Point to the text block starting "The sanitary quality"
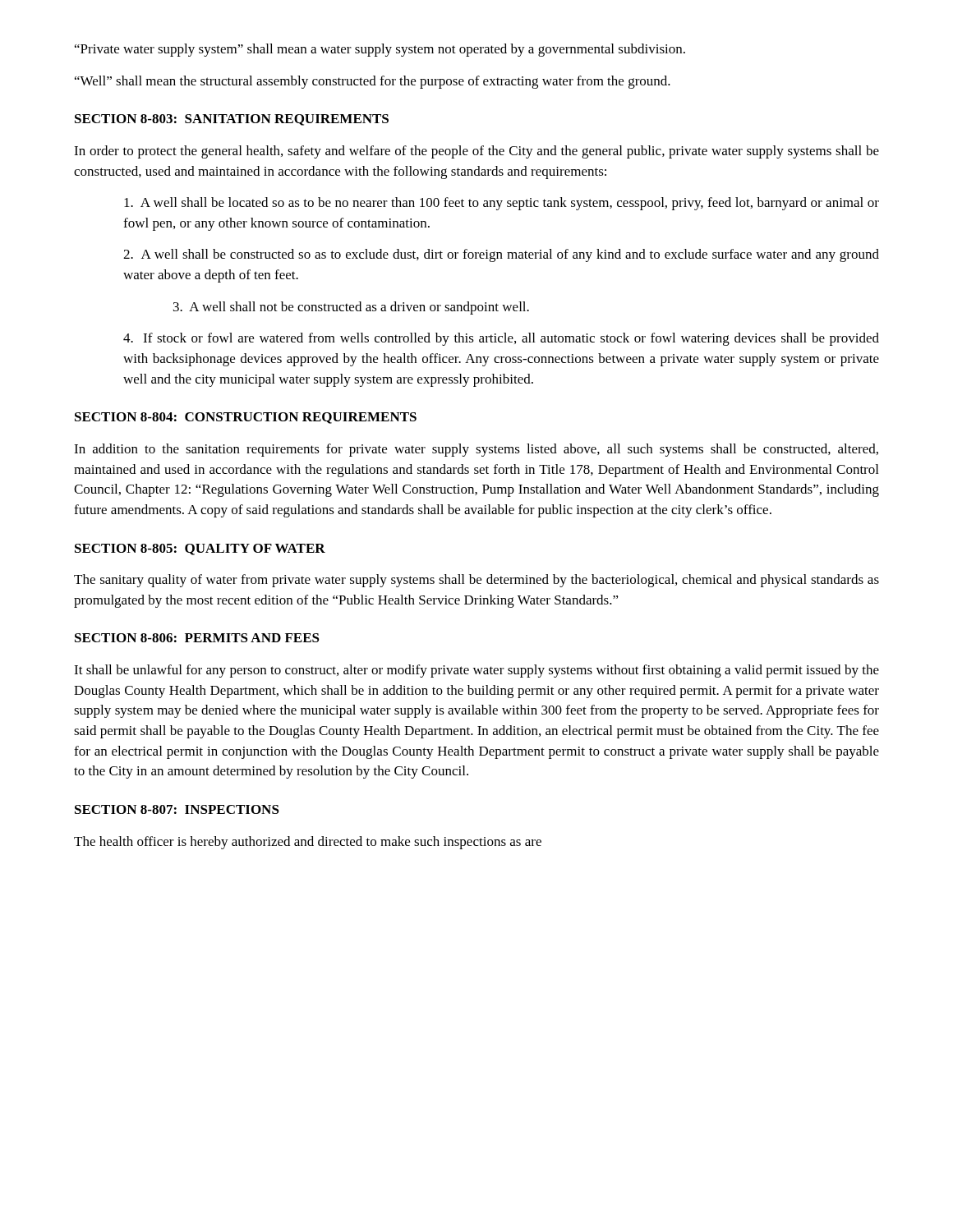This screenshot has width=953, height=1232. pos(476,590)
